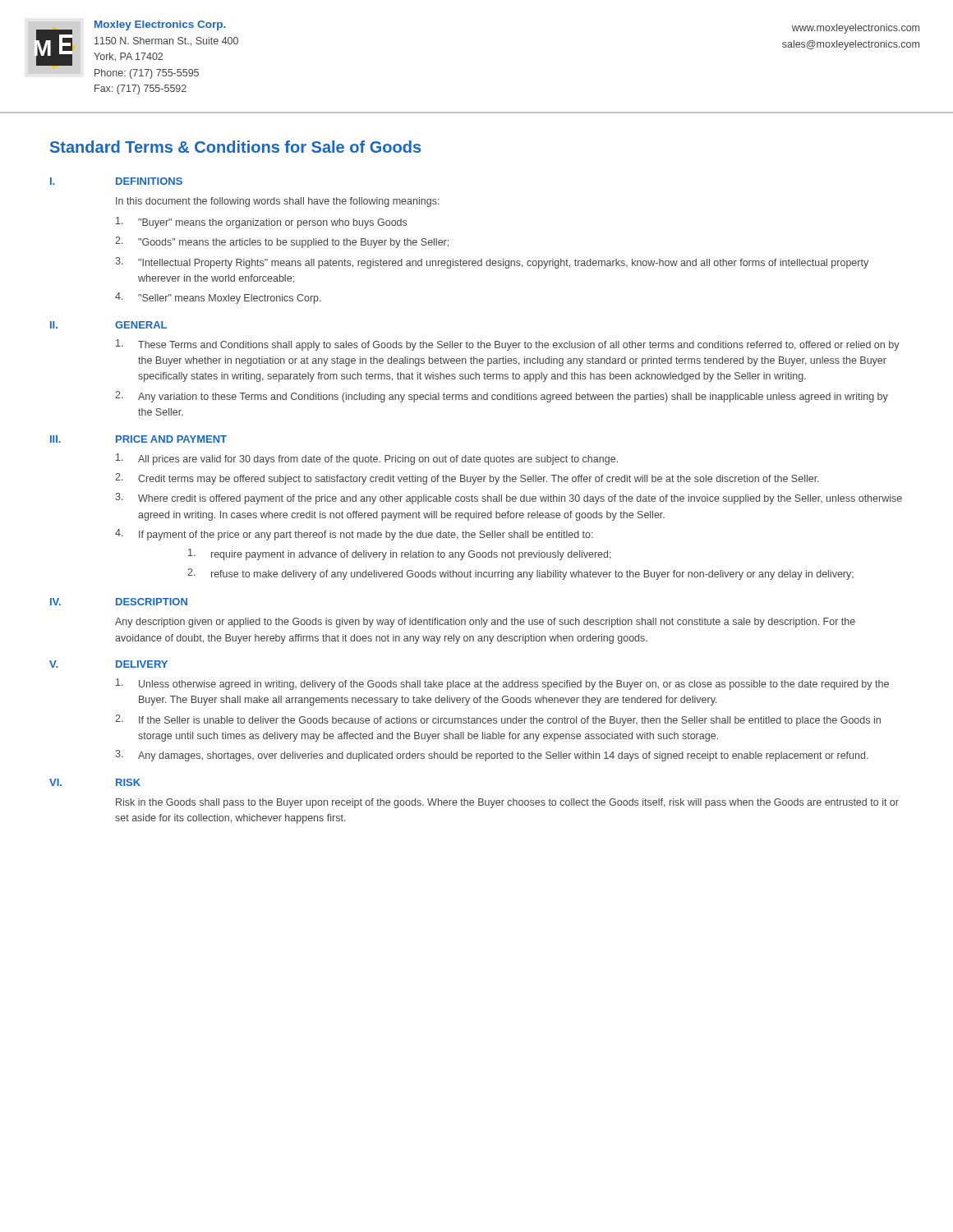The image size is (953, 1232).
Task: Click on the list item containing "3. Any damages,"
Action: click(509, 757)
